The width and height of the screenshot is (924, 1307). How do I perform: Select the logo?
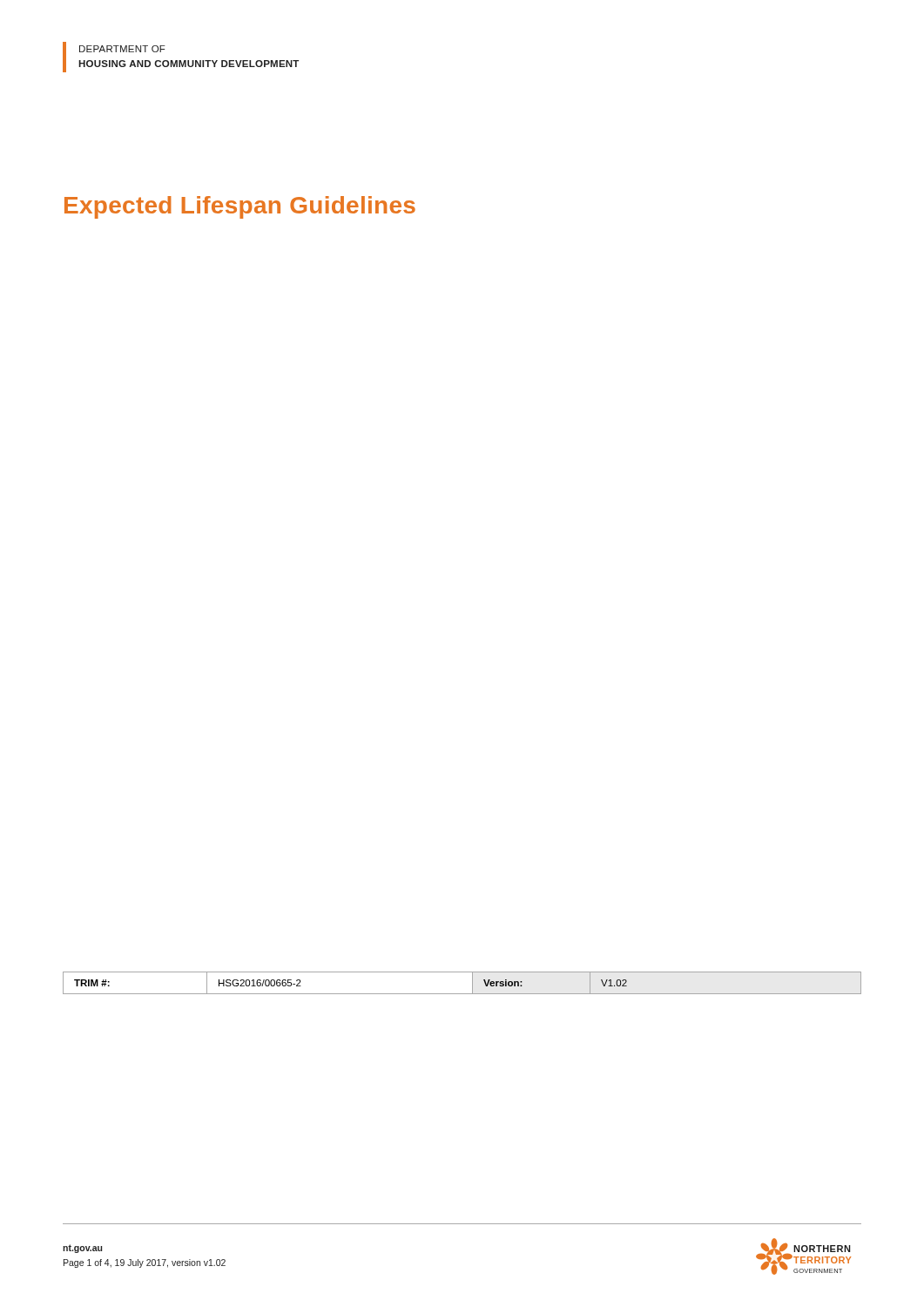tap(805, 1257)
